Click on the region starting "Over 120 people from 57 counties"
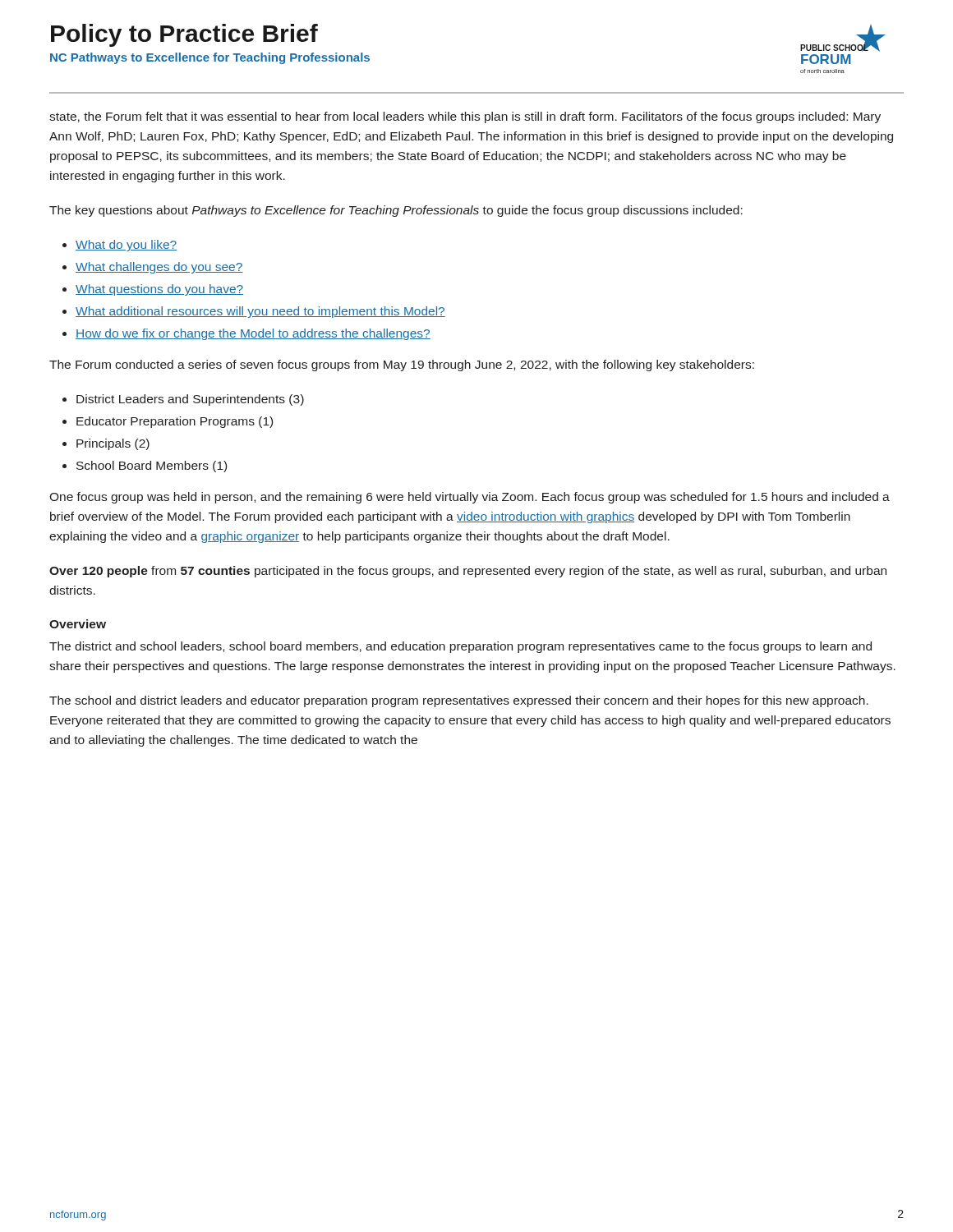 point(468,581)
